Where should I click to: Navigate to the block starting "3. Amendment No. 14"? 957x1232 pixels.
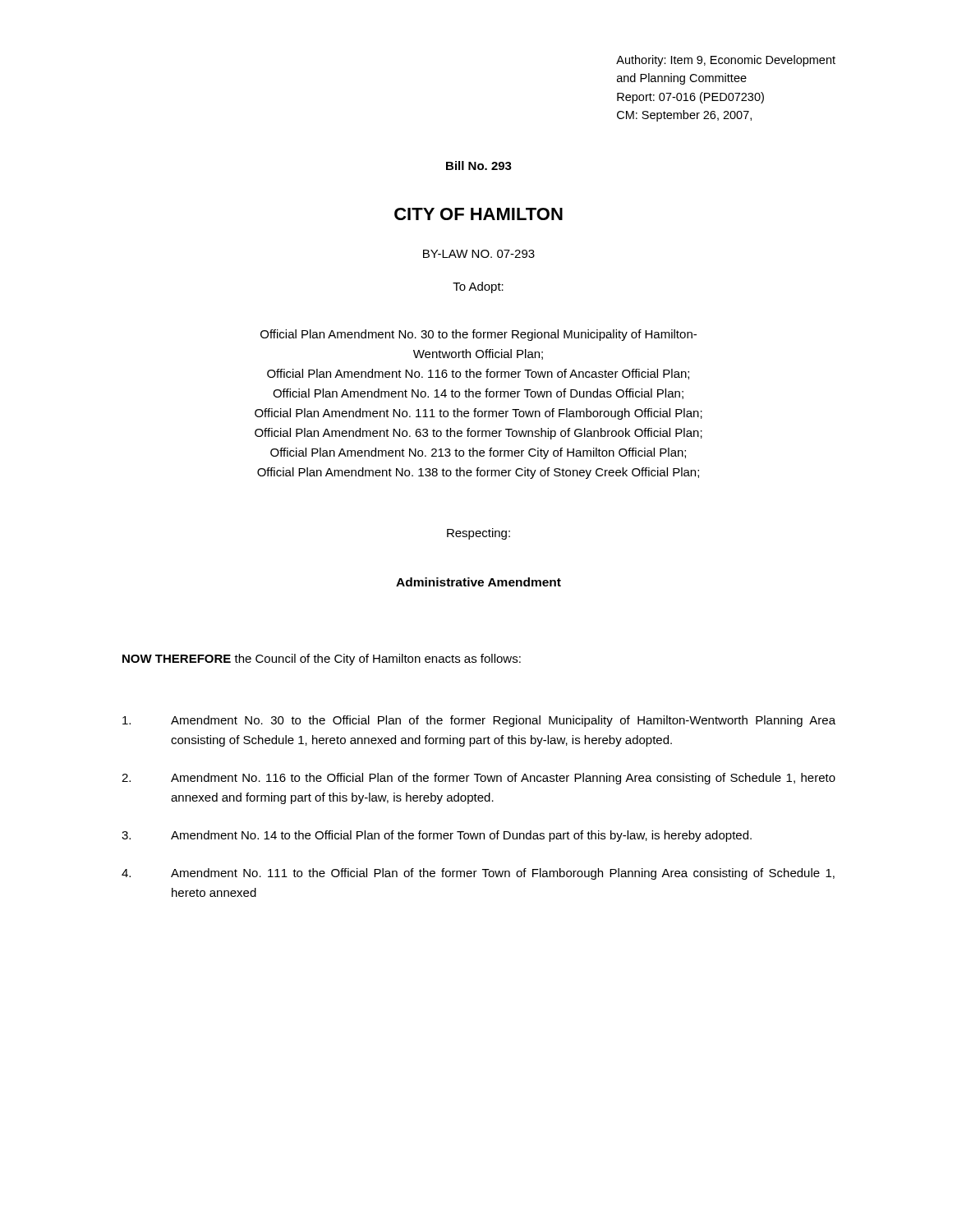pos(478,835)
